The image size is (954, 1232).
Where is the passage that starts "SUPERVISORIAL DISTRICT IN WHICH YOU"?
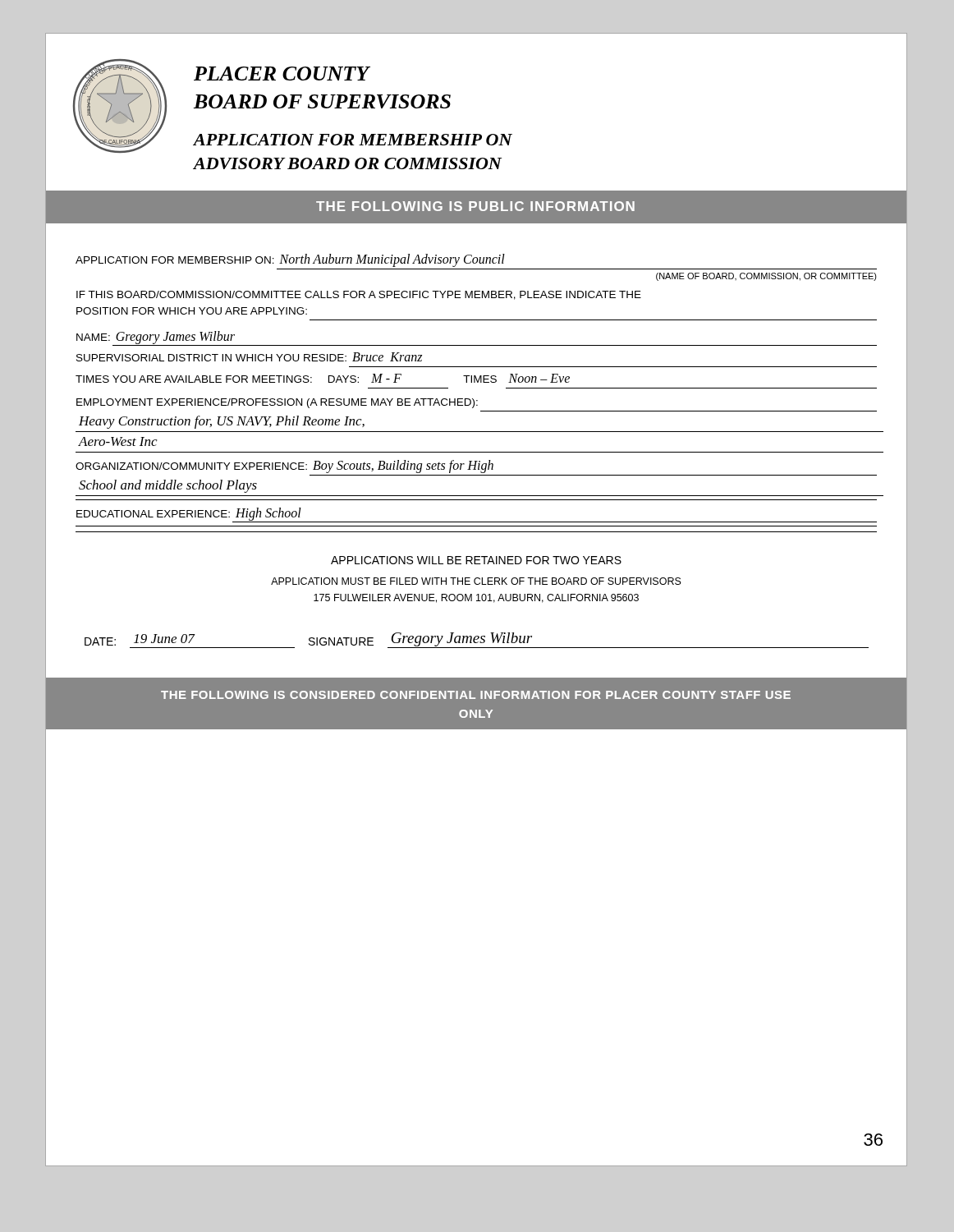point(476,358)
